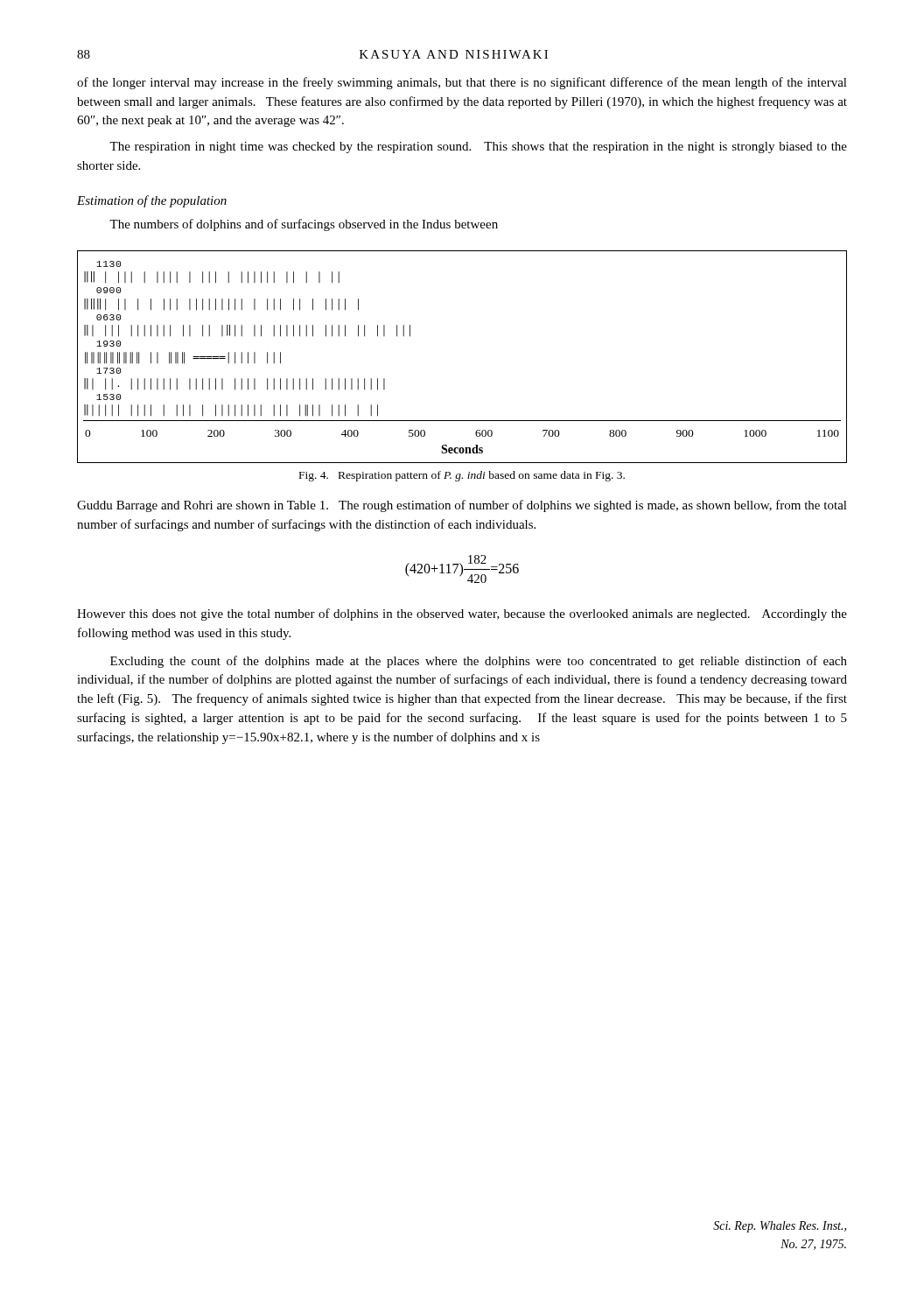Click on the text block that says "Excluding the count of the dolphins made"
This screenshot has width=924, height=1313.
(462, 699)
